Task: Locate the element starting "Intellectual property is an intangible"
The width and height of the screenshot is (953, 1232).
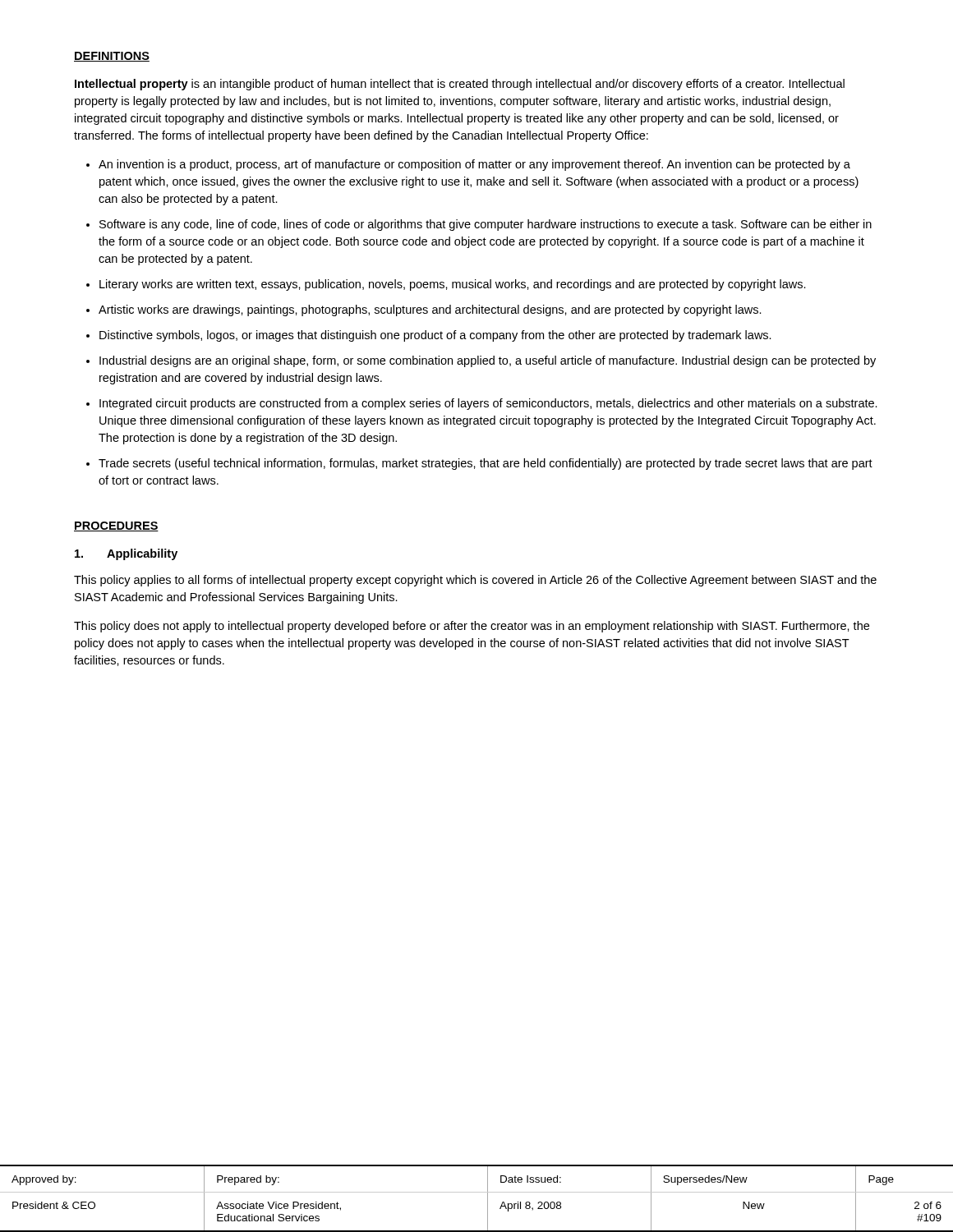Action: (460, 110)
